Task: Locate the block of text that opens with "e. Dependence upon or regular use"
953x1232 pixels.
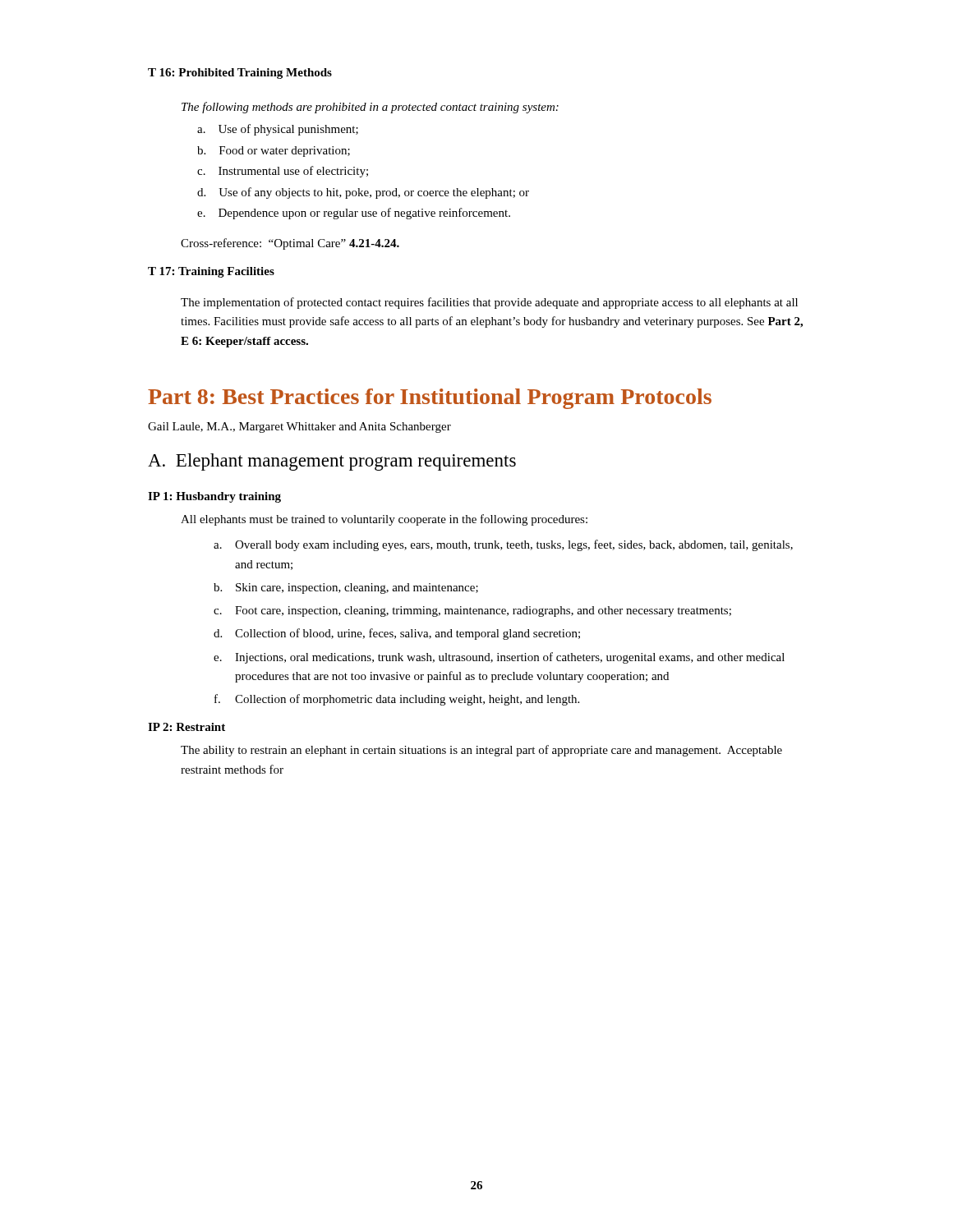Action: [354, 213]
